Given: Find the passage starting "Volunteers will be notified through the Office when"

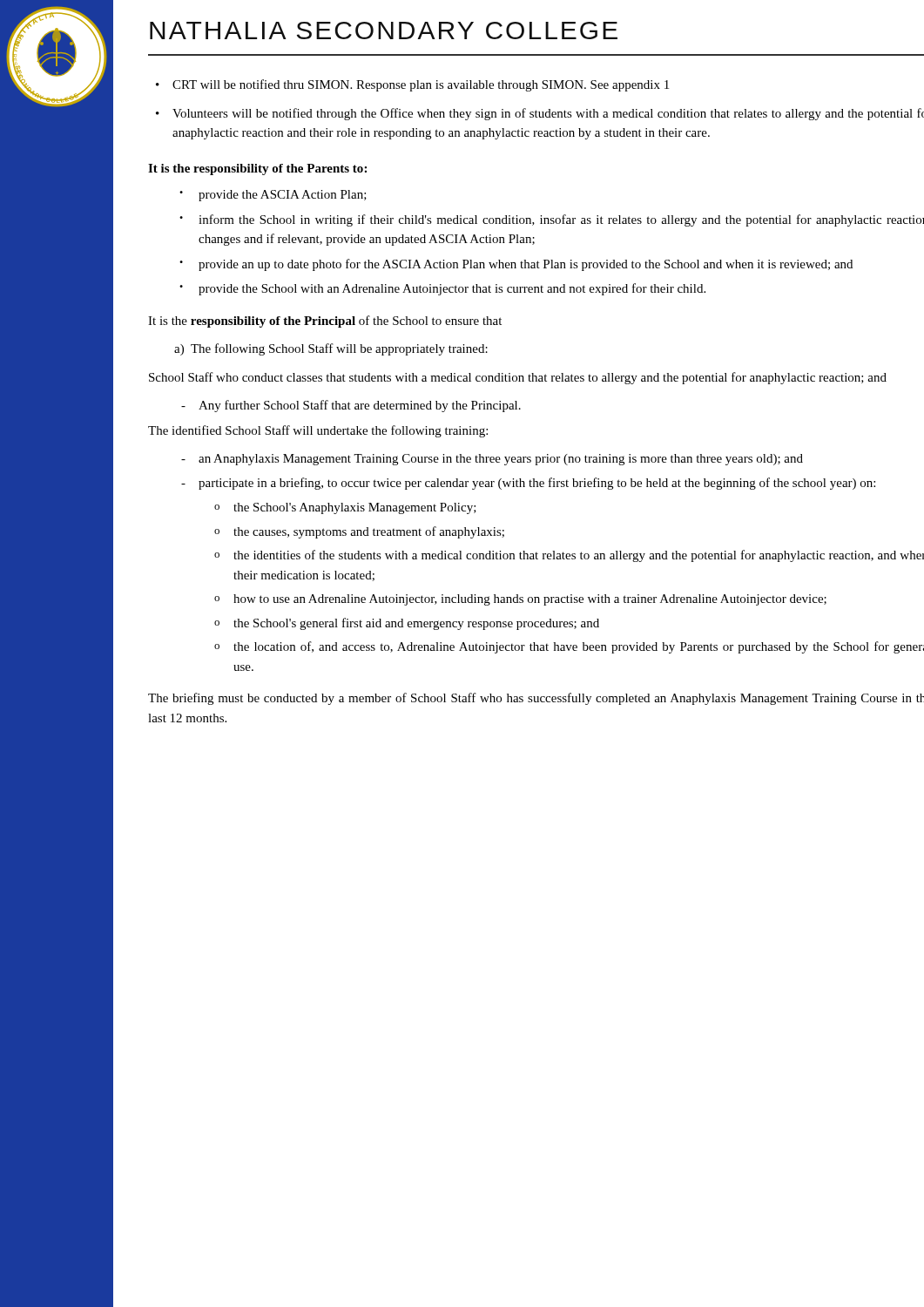Looking at the screenshot, I should pos(548,123).
